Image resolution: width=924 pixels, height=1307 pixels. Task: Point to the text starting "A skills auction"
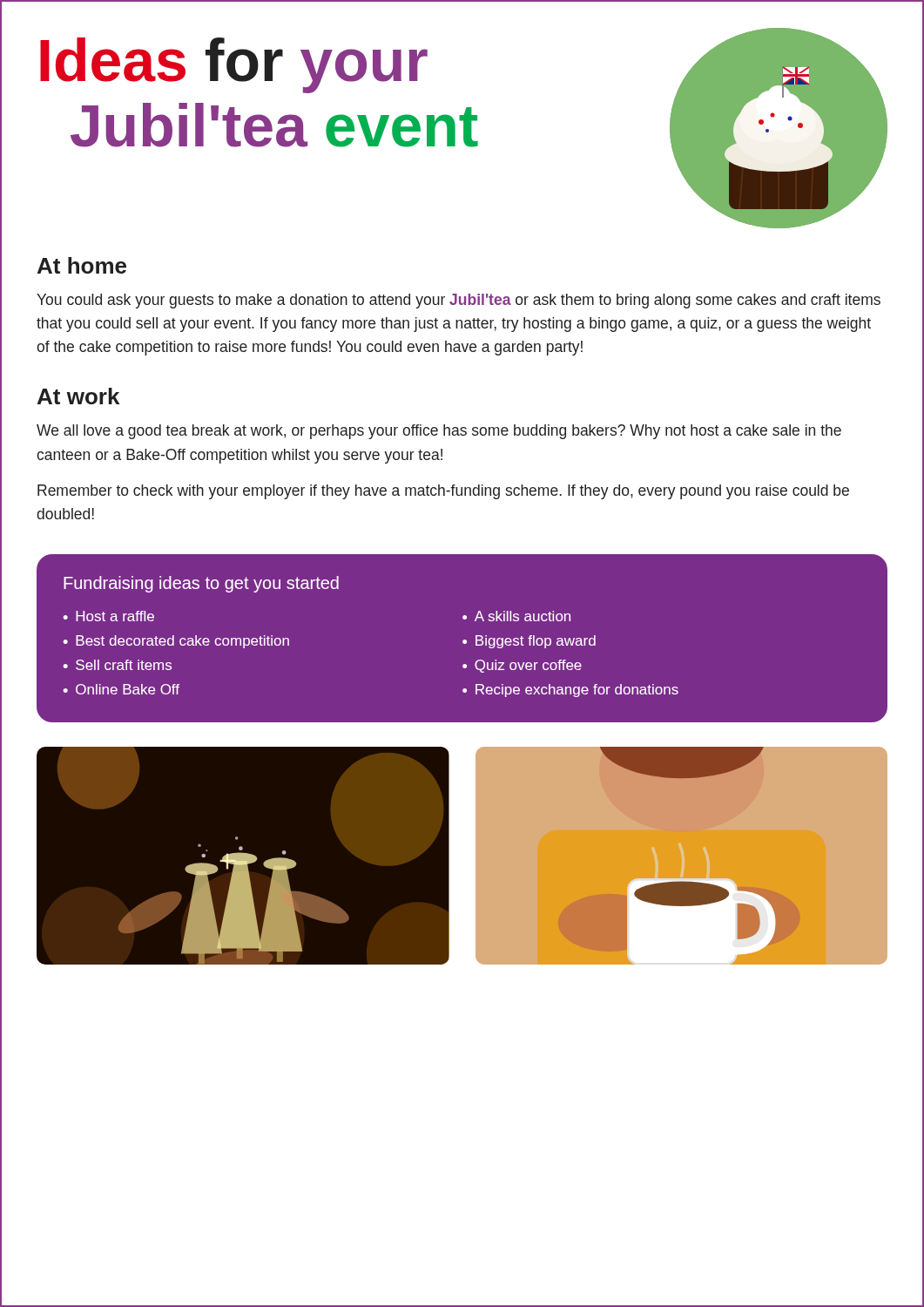point(523,616)
